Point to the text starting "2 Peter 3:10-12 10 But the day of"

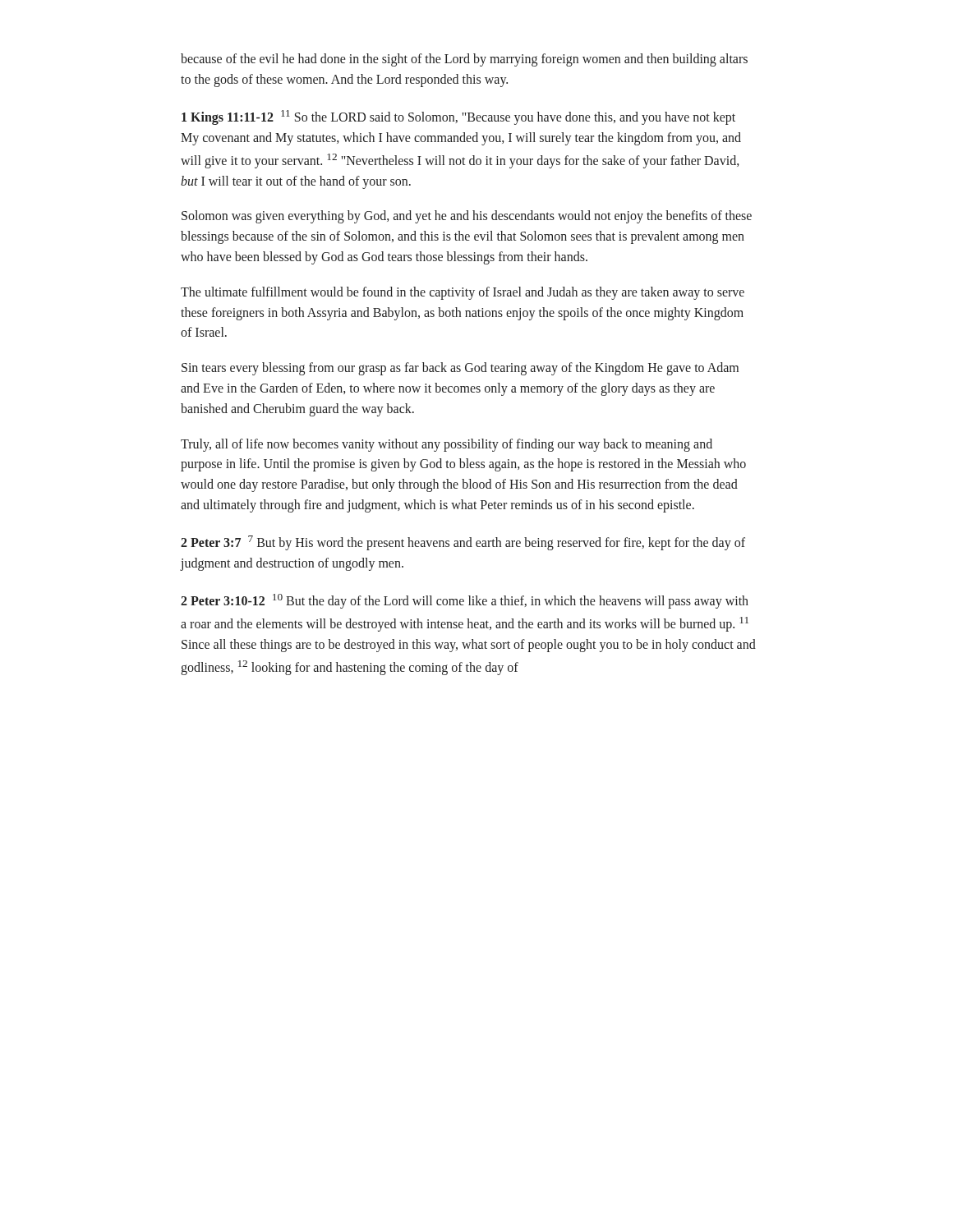[x=468, y=632]
